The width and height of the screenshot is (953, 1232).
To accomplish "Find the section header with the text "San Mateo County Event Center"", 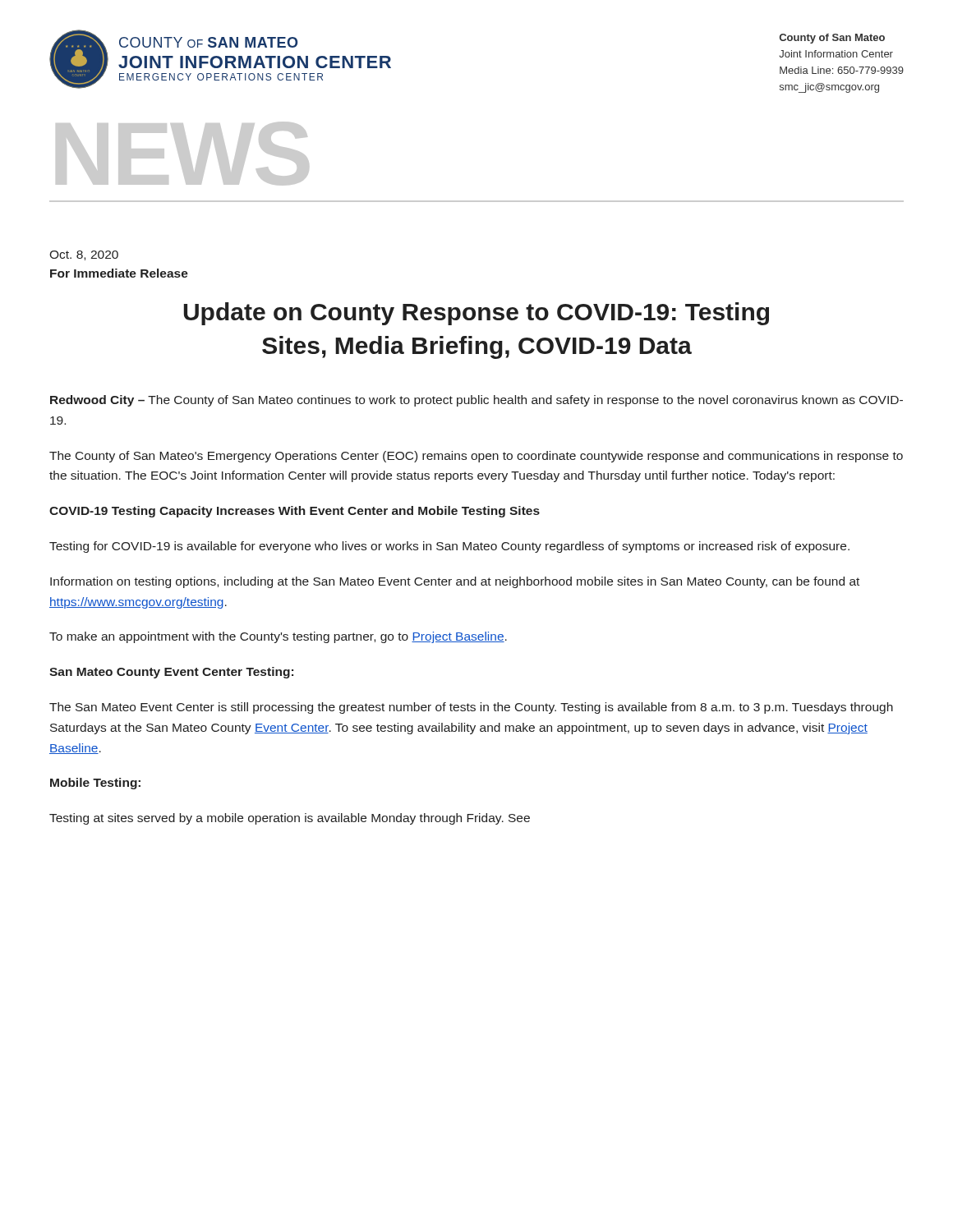I will pos(171,673).
